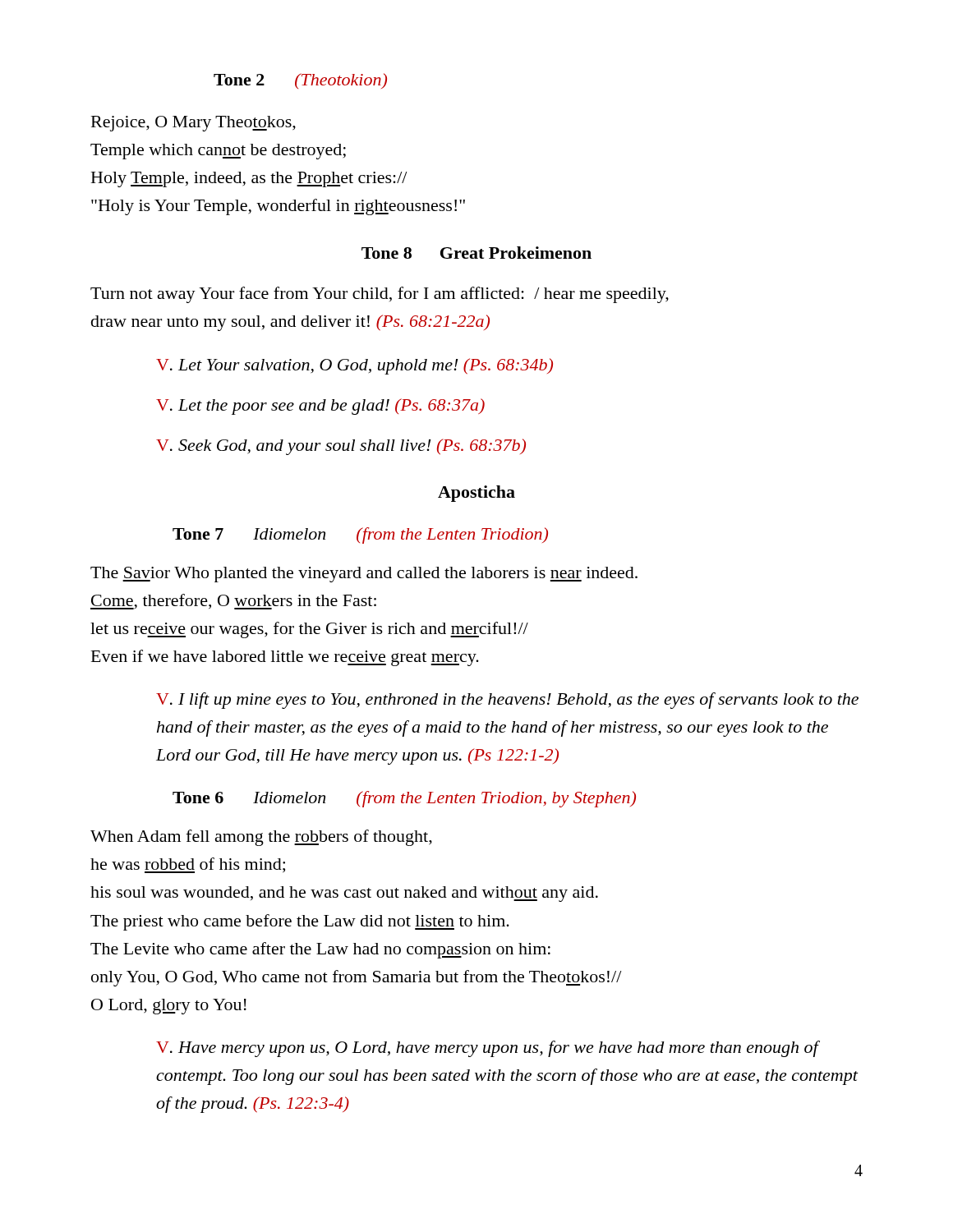Locate the text block starting "Turn not away Your face from Your child,"
The height and width of the screenshot is (1232, 953).
coord(380,307)
